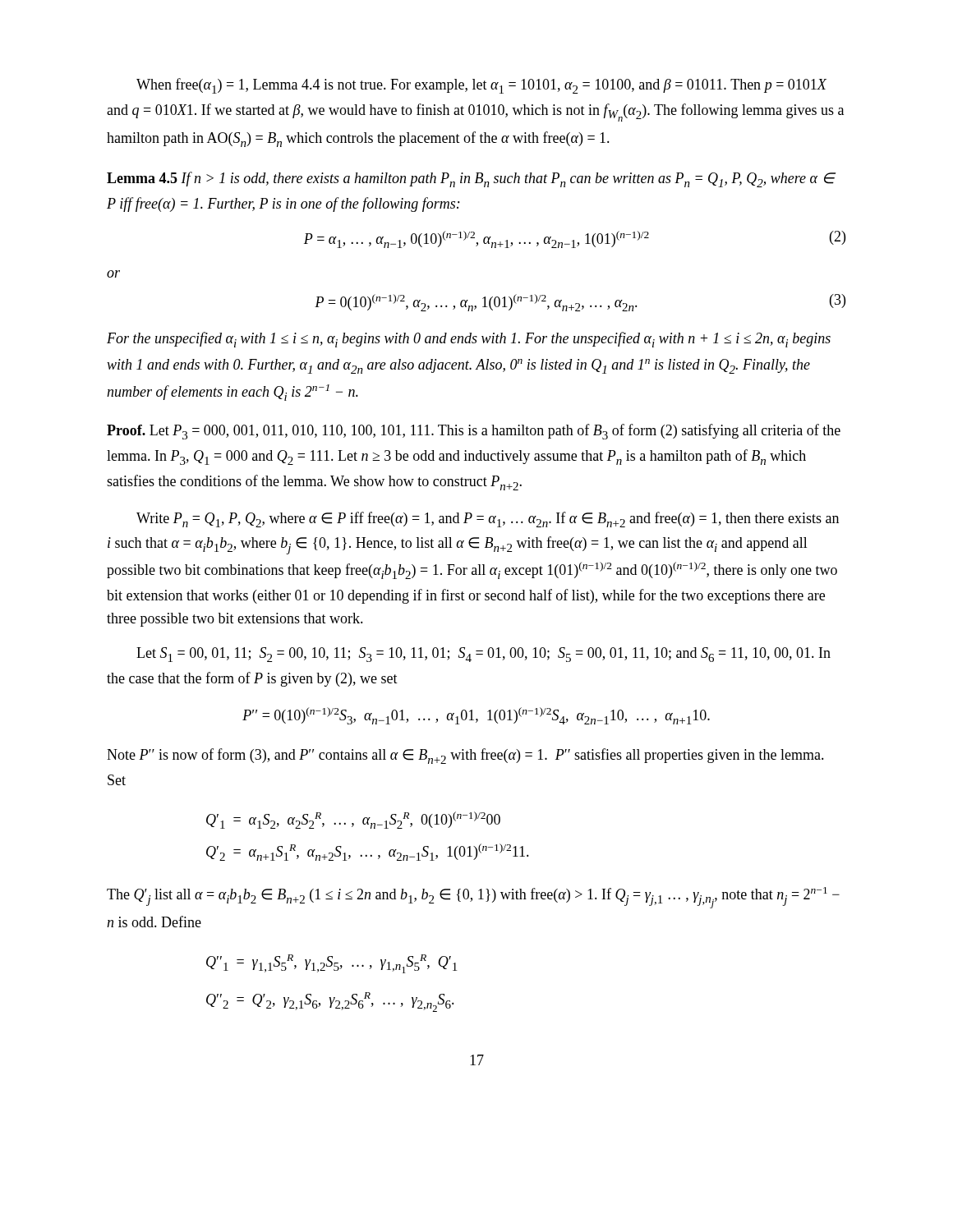
Task: Locate the formula containing "P = 0(10)(n−1)/2,"
Action: point(581,303)
